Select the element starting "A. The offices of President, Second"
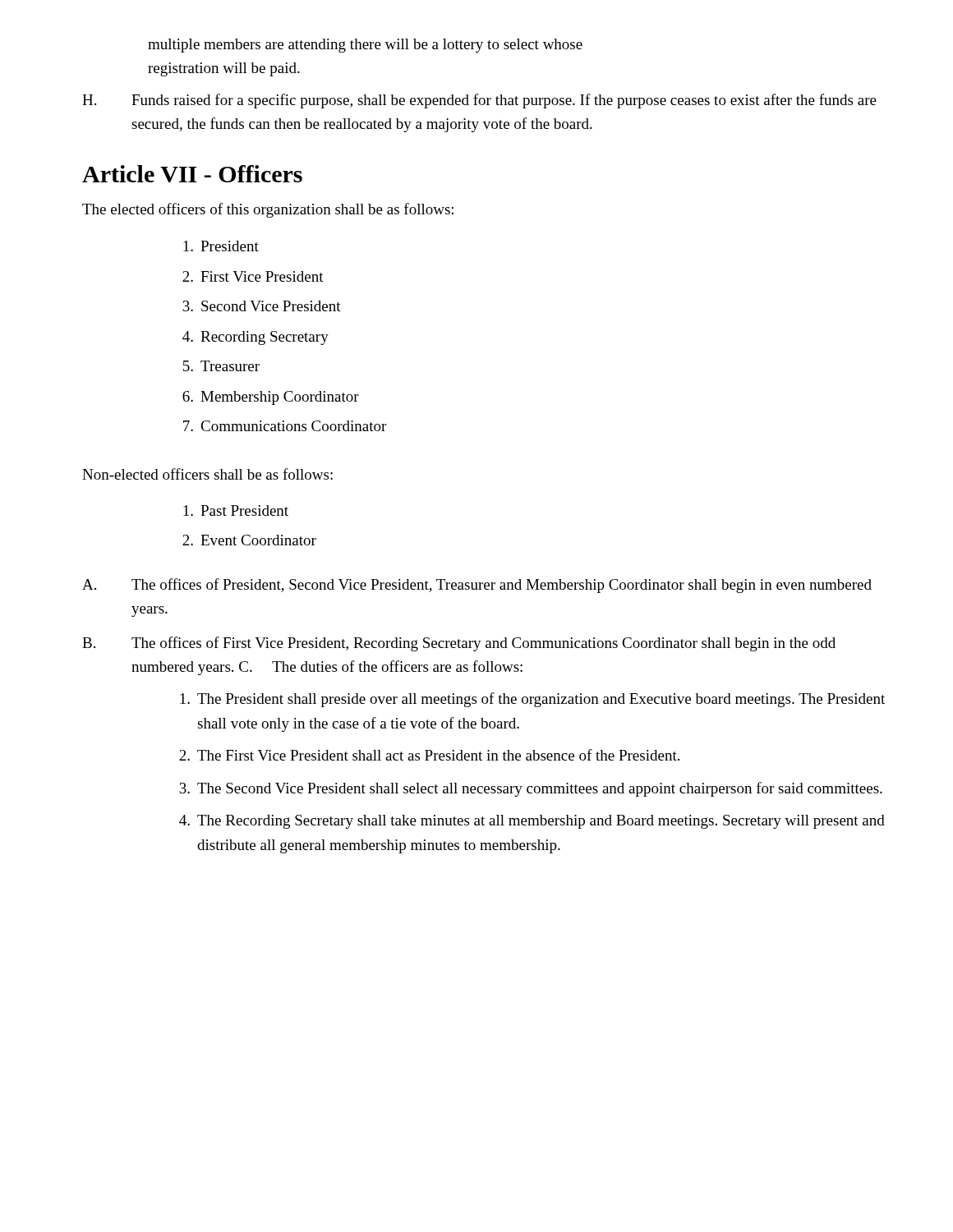This screenshot has height=1232, width=953. tap(485, 596)
